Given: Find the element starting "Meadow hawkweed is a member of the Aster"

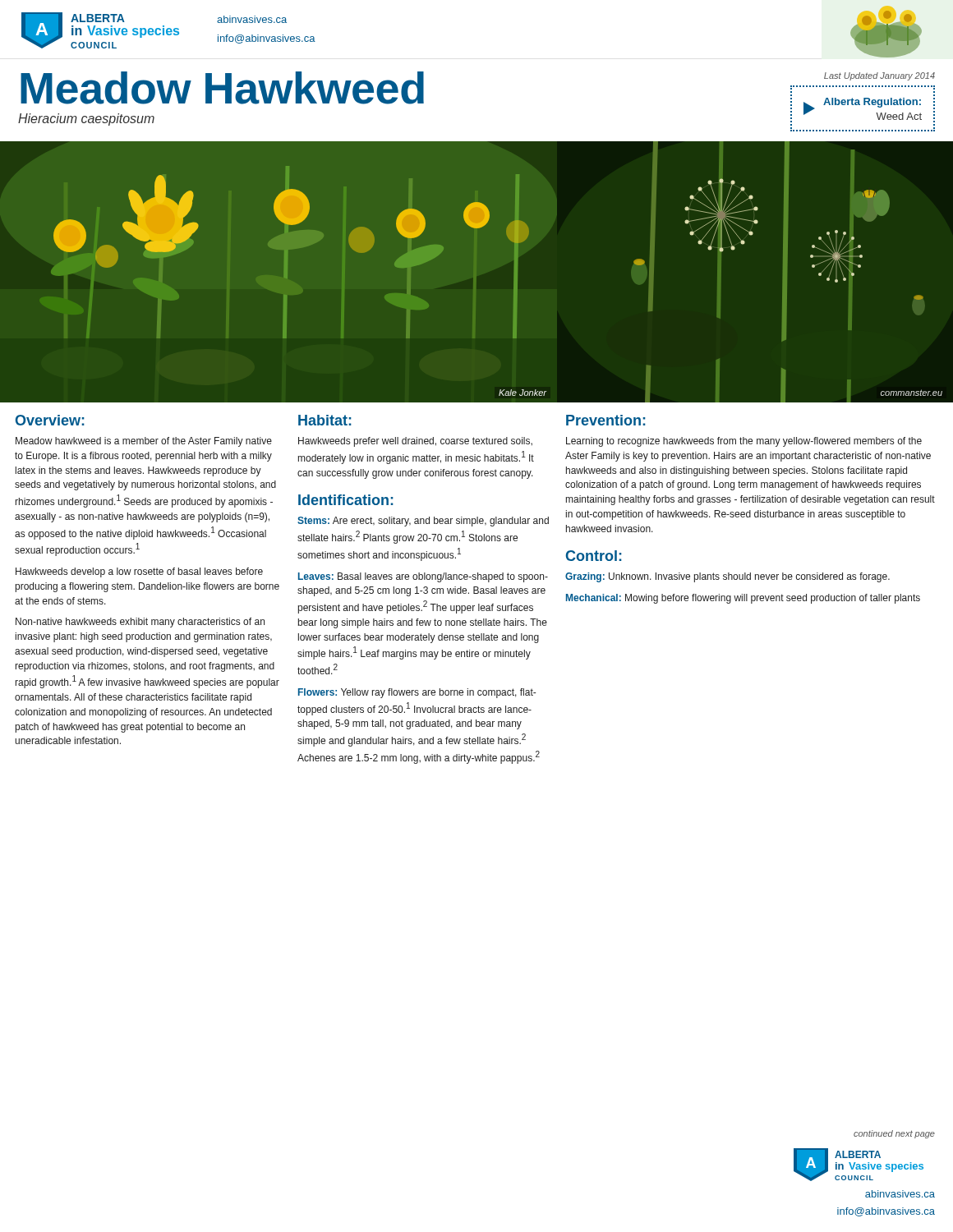Looking at the screenshot, I should click(145, 496).
